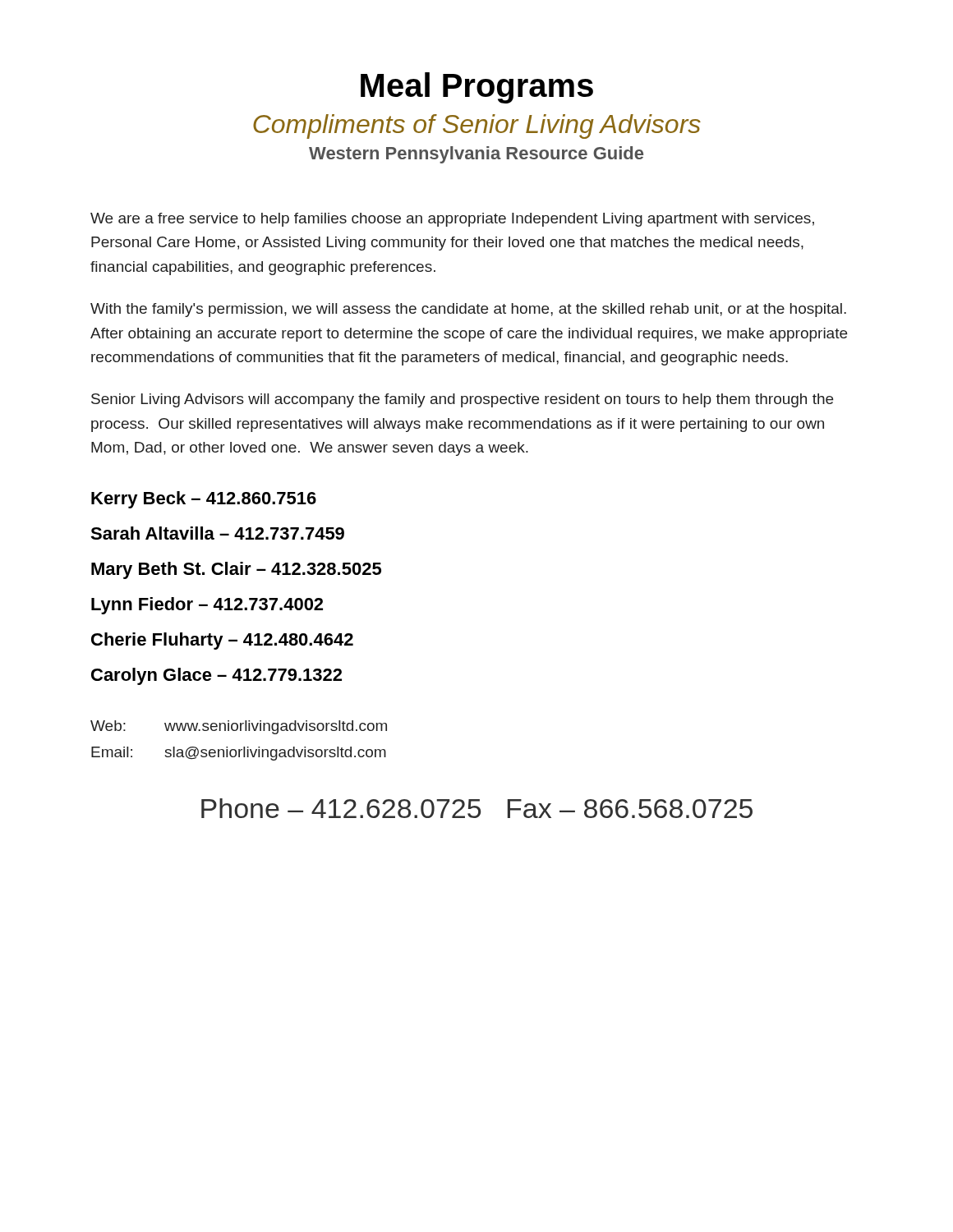
Task: Click on the list item that reads "Lynn Fiedor –"
Action: 207,604
